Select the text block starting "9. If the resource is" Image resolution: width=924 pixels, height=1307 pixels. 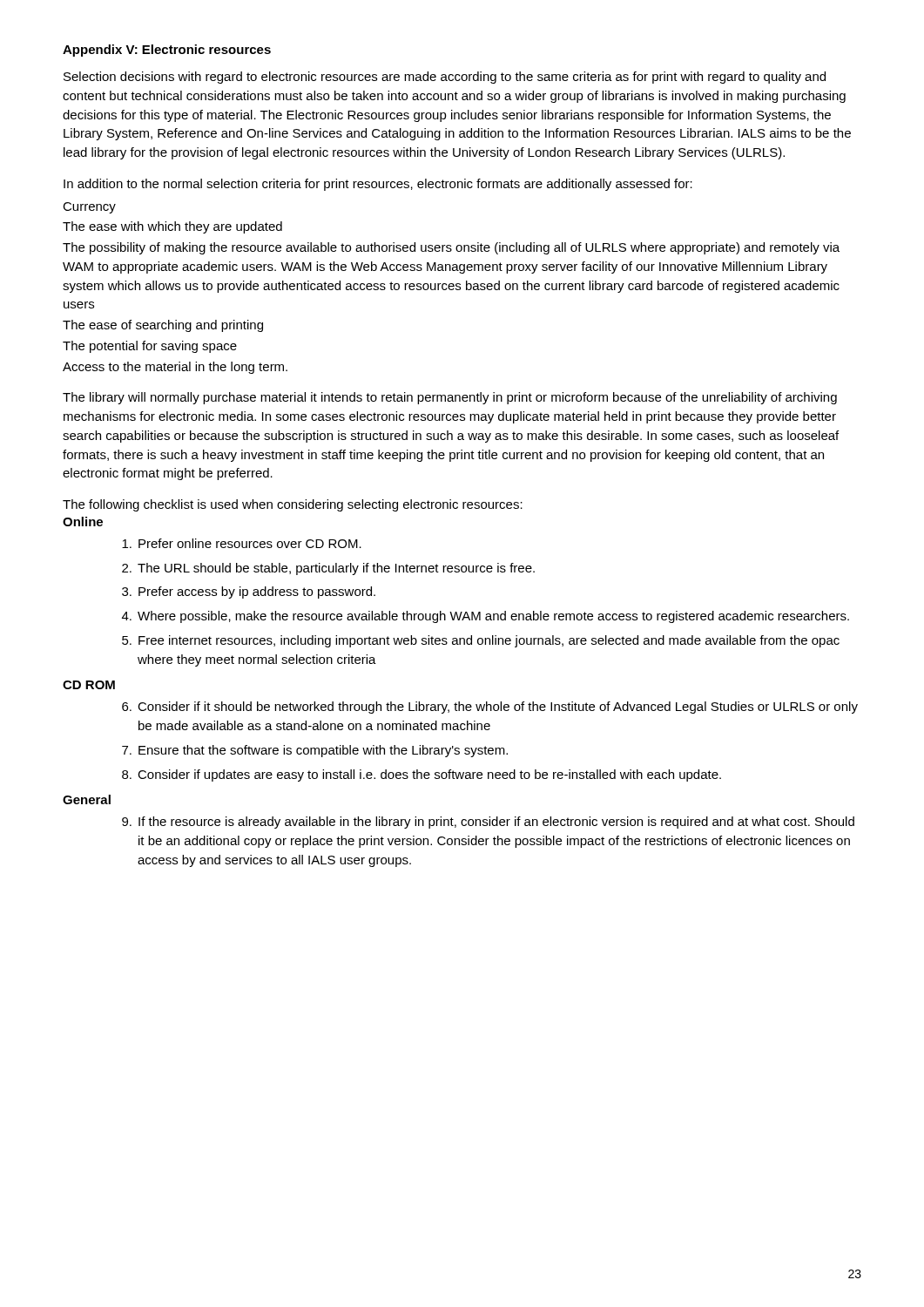click(483, 841)
